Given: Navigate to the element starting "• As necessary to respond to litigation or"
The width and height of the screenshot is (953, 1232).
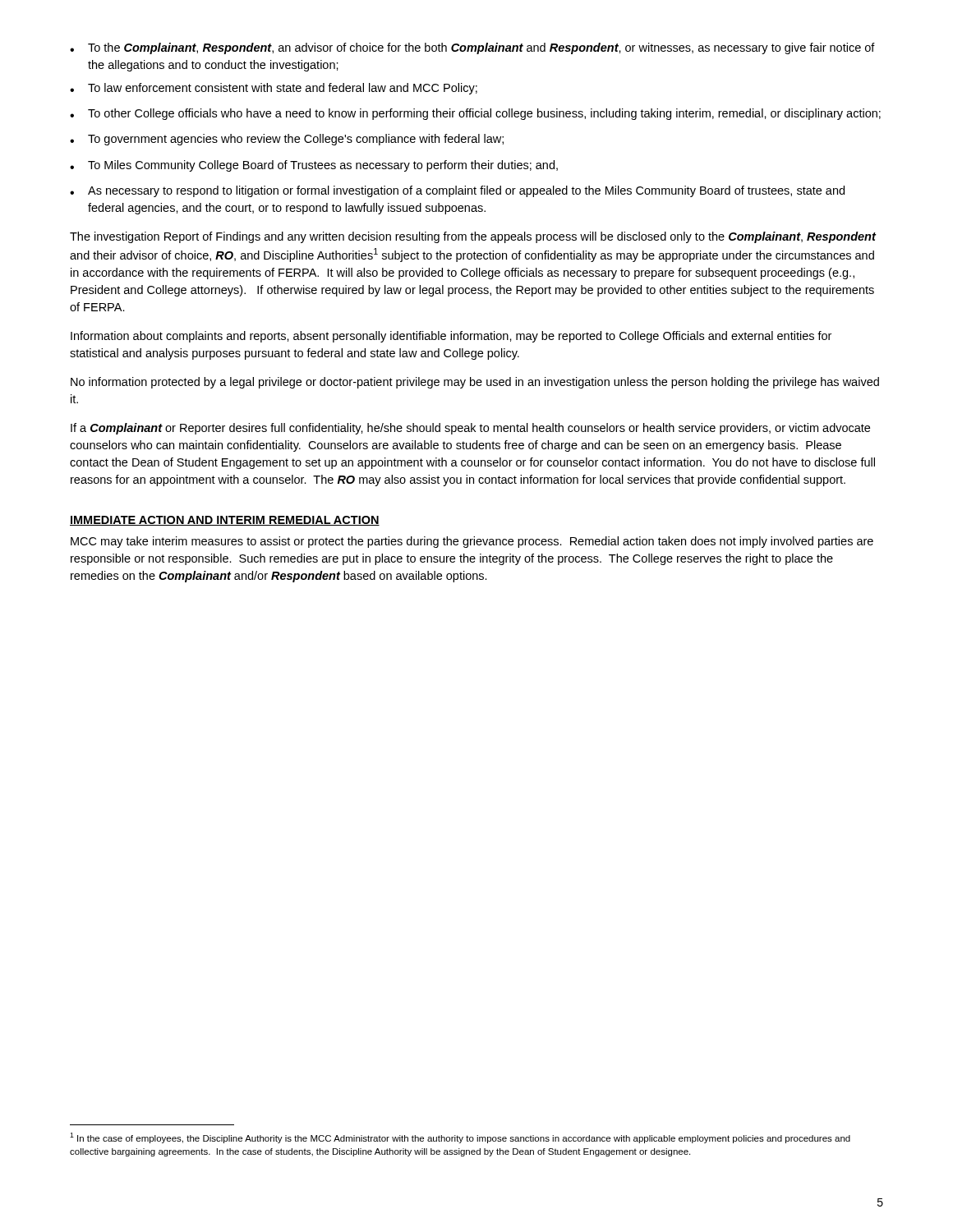Looking at the screenshot, I should [x=476, y=199].
